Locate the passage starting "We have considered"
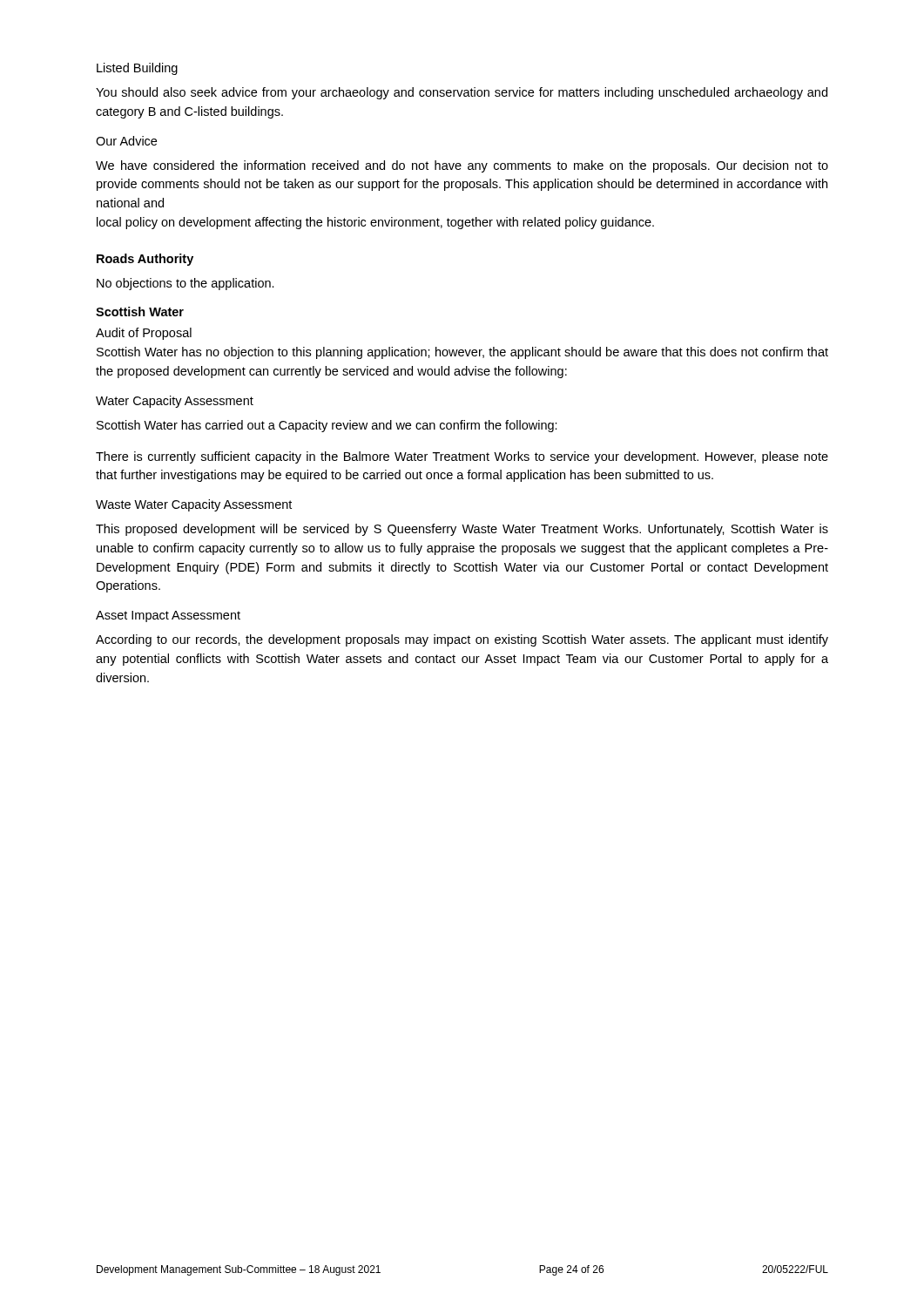Screen dimensions: 1307x924 tap(462, 194)
